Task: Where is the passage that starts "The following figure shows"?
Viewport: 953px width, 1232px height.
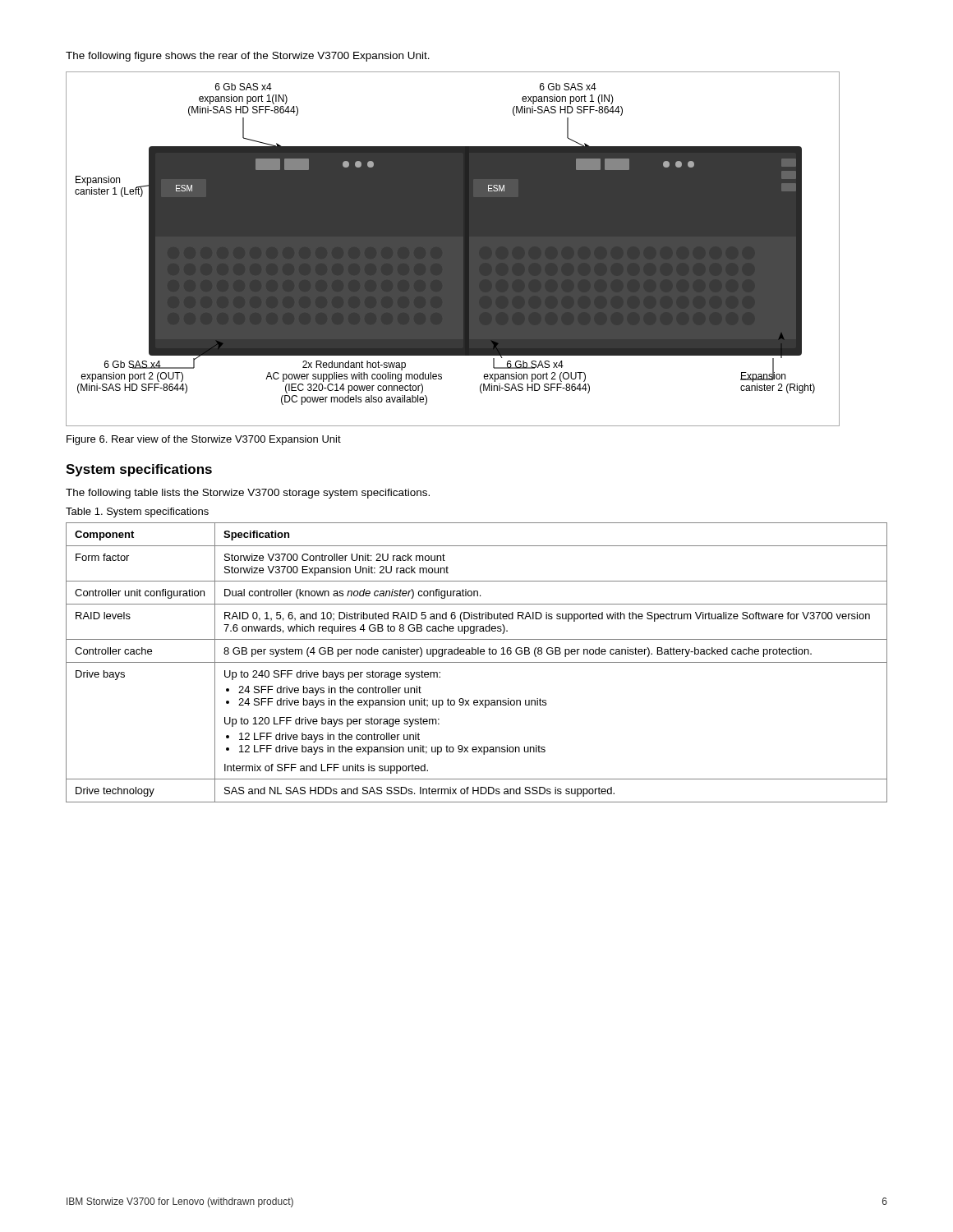Action: point(248,55)
